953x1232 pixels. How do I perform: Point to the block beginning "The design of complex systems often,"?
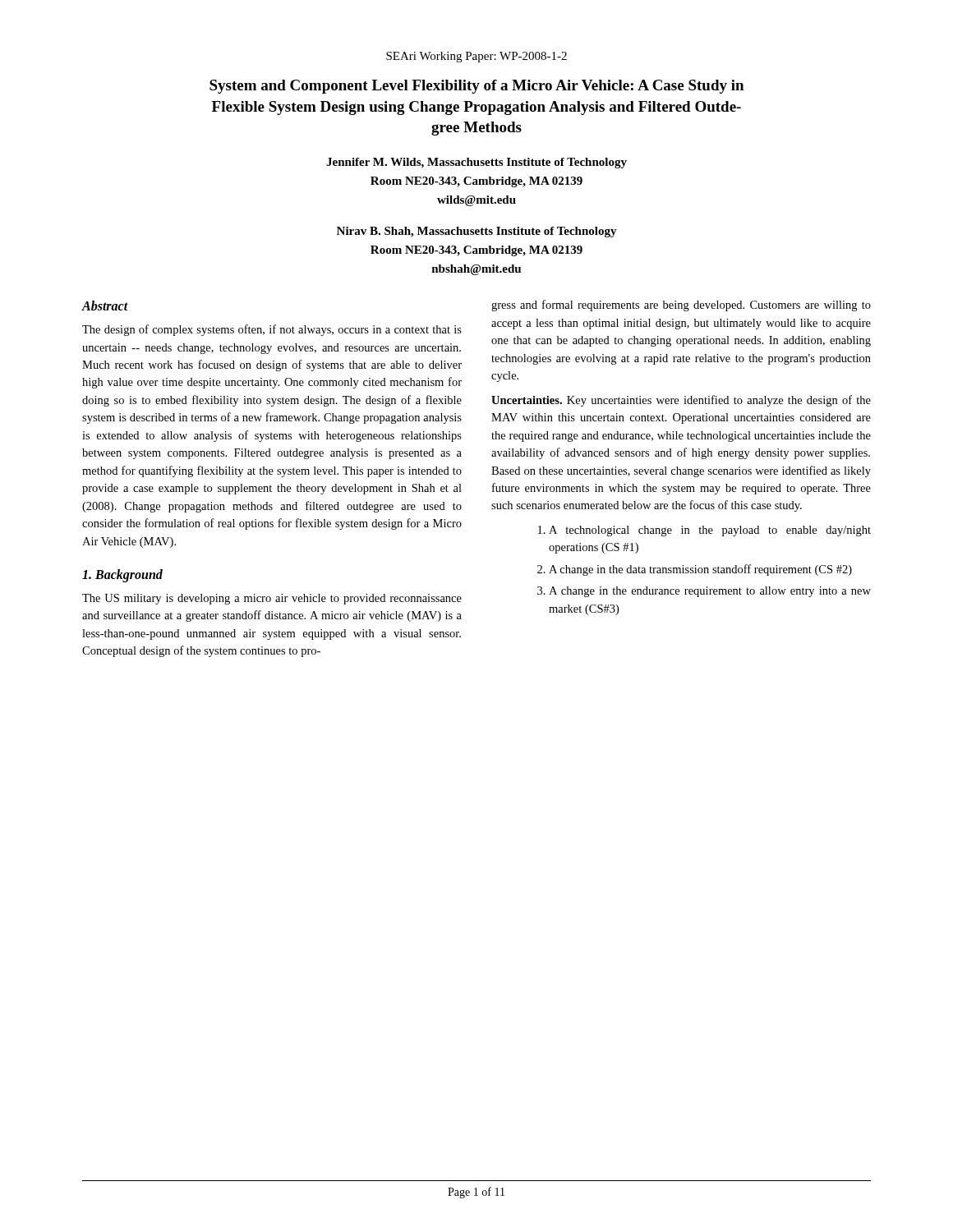tap(272, 435)
